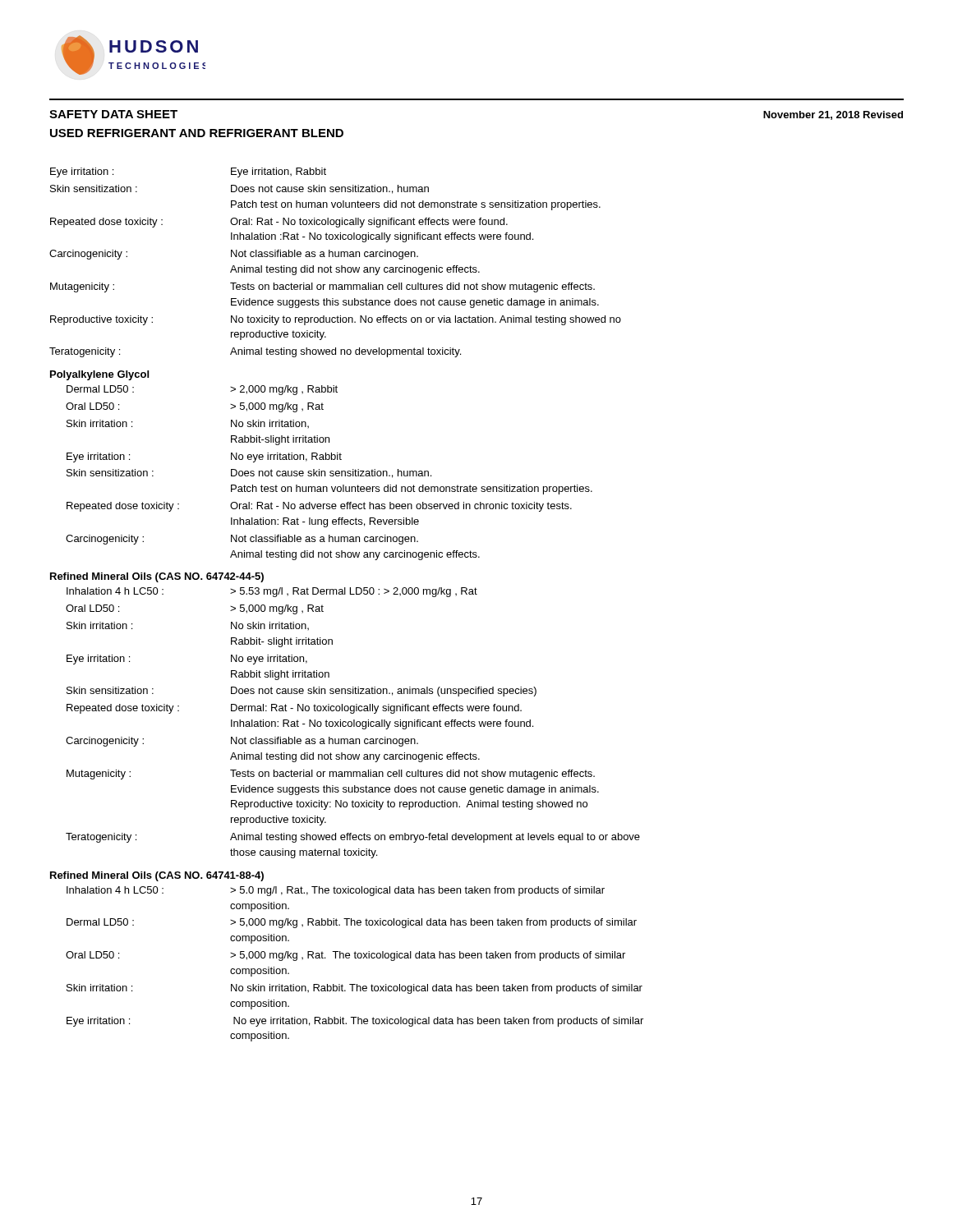Where does it say "Polyalkylene Glycol"?

click(99, 374)
